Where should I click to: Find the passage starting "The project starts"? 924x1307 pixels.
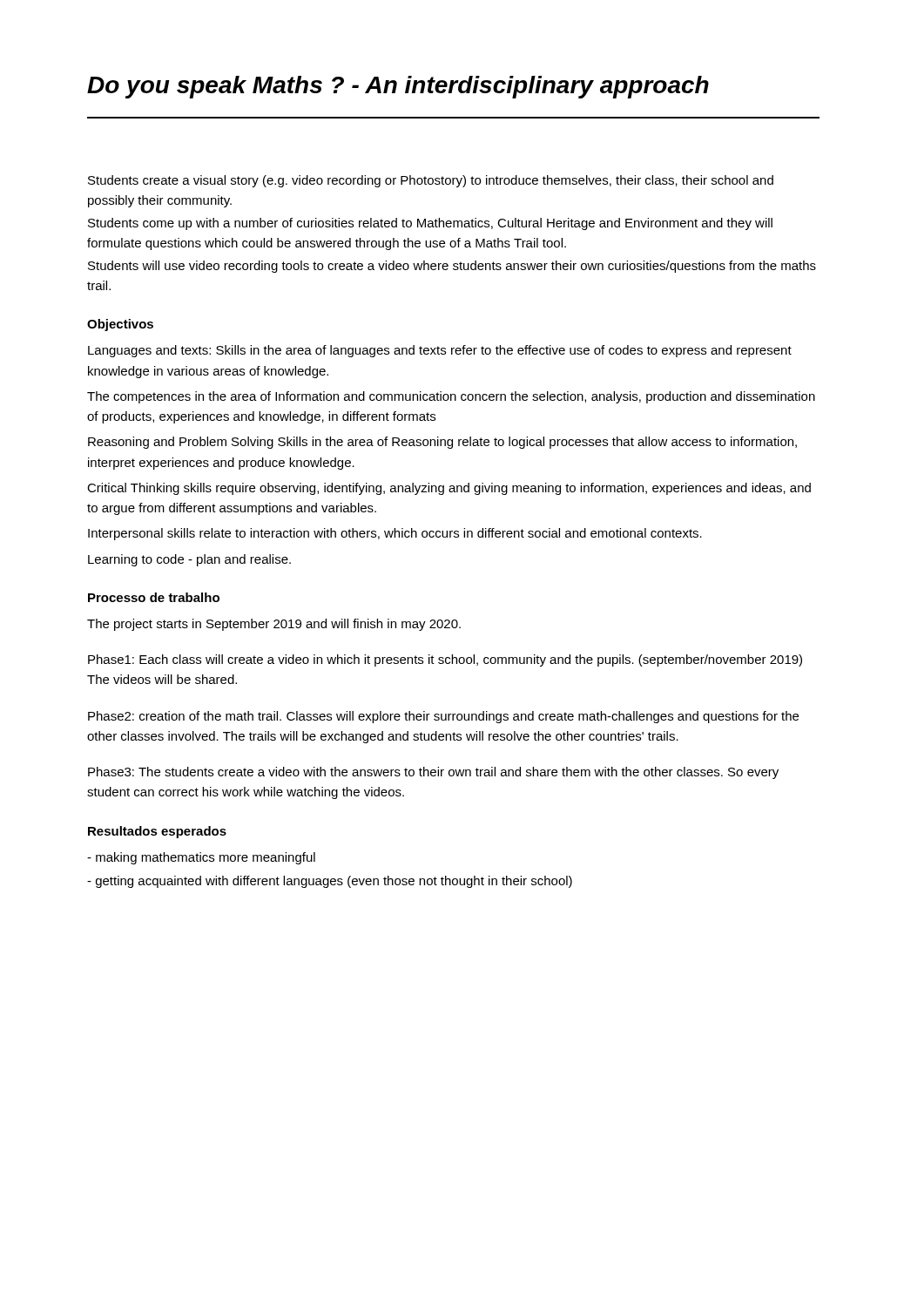pyautogui.click(x=453, y=708)
